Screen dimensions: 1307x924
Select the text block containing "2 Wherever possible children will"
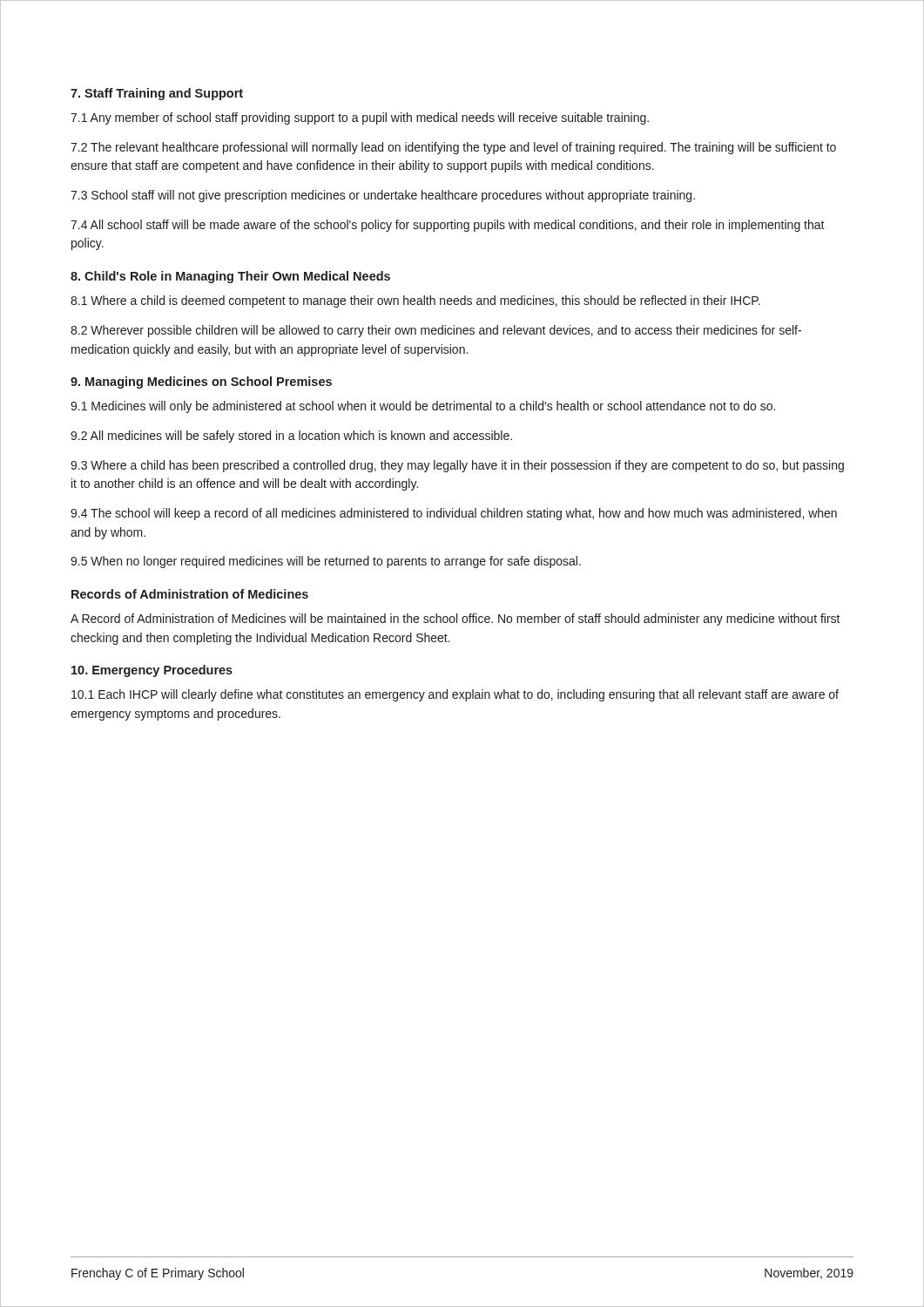(436, 339)
